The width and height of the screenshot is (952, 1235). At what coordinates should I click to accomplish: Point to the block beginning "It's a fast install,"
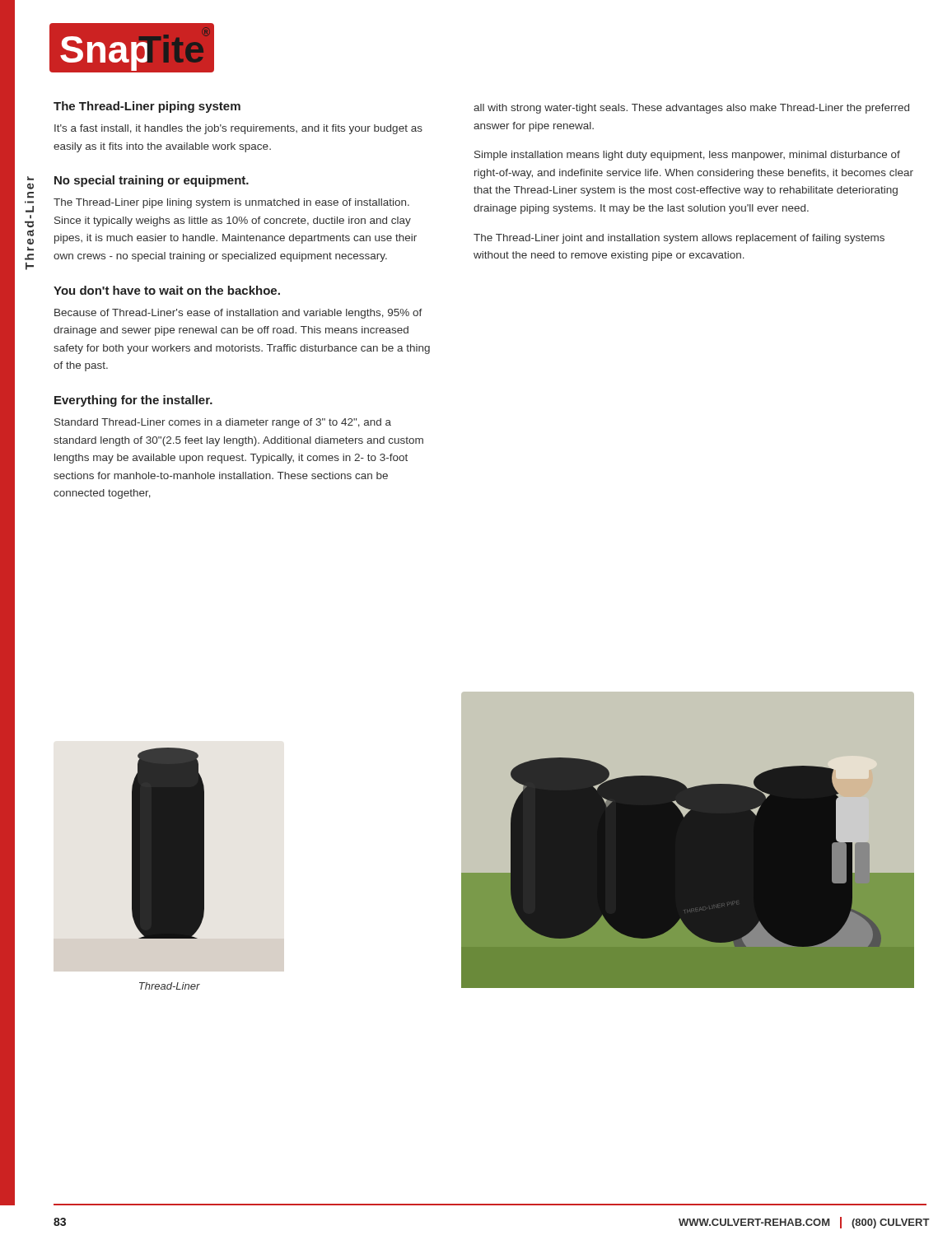pyautogui.click(x=238, y=137)
